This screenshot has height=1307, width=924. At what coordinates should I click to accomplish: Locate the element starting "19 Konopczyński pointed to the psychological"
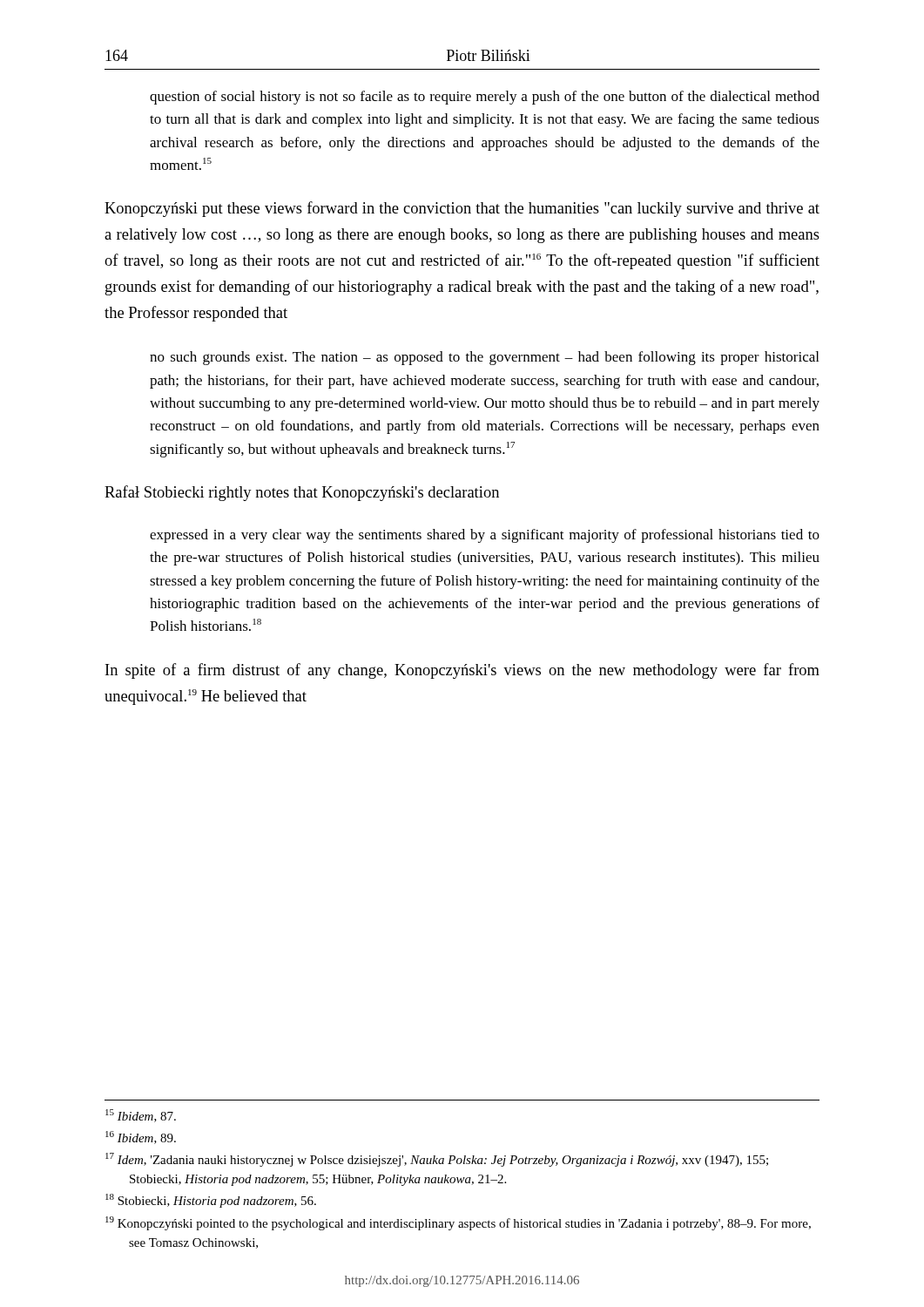[x=458, y=1231]
